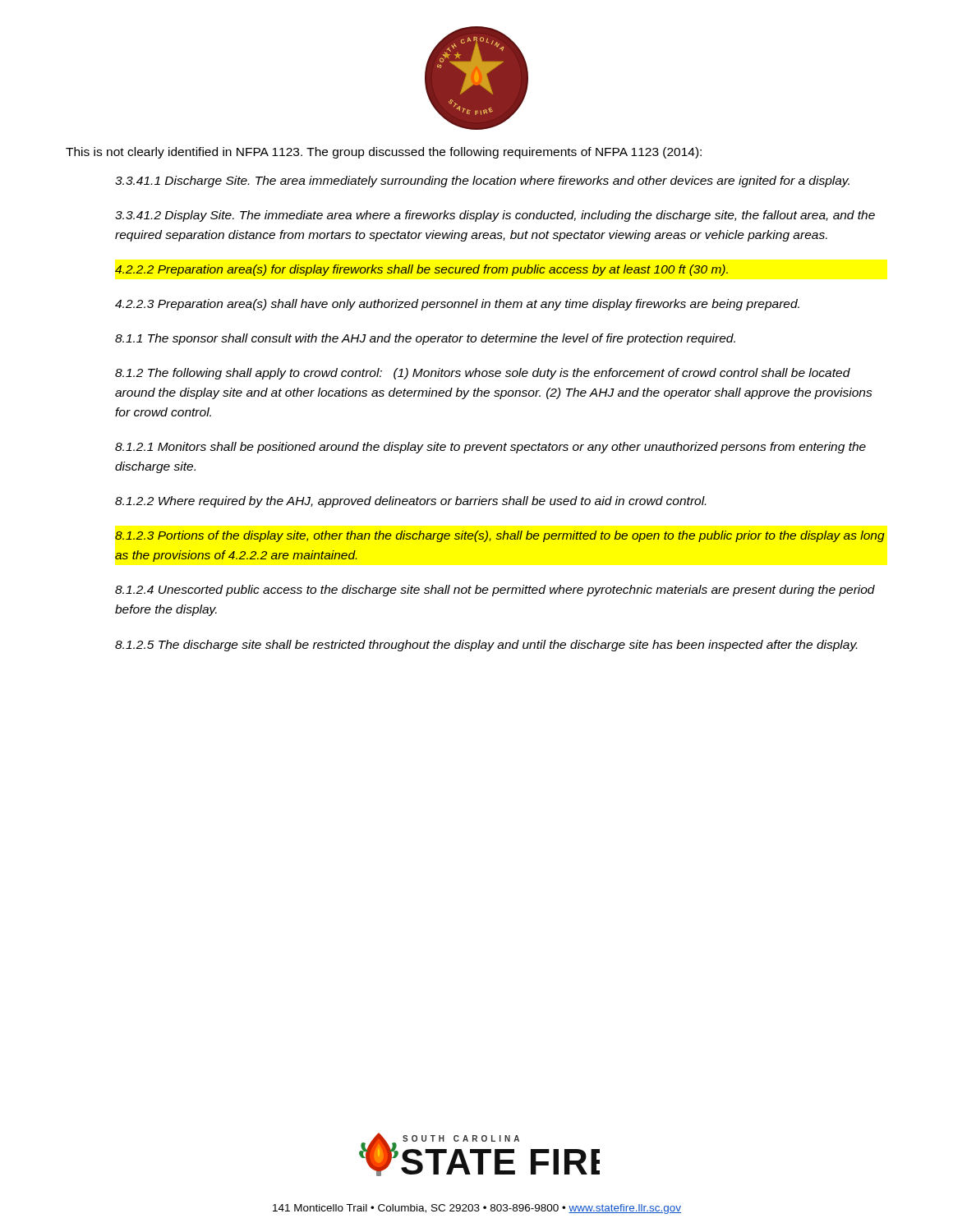953x1232 pixels.
Task: Point to the block beginning "This is not clearly identified"
Action: pos(384,152)
